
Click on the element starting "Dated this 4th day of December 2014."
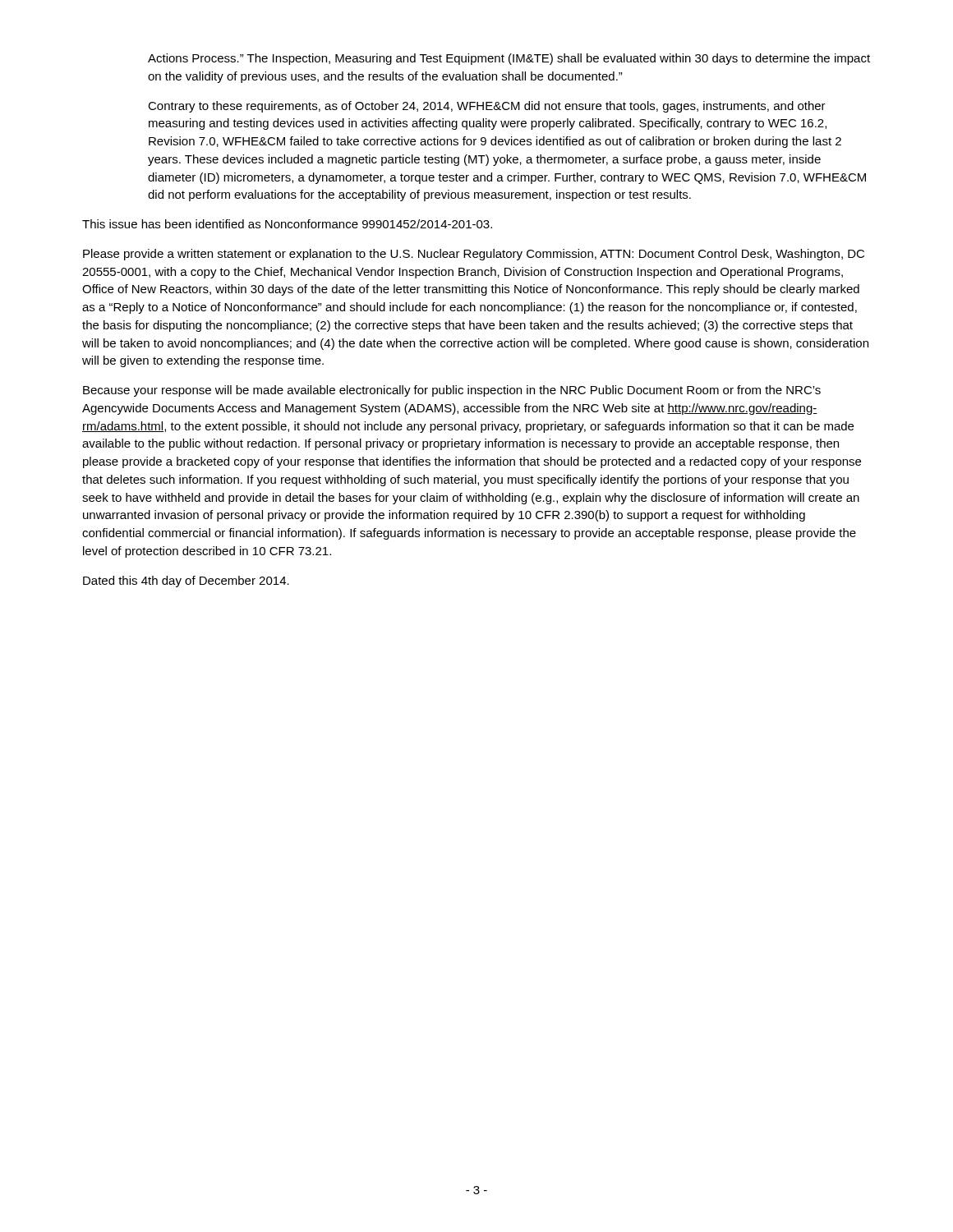(186, 580)
